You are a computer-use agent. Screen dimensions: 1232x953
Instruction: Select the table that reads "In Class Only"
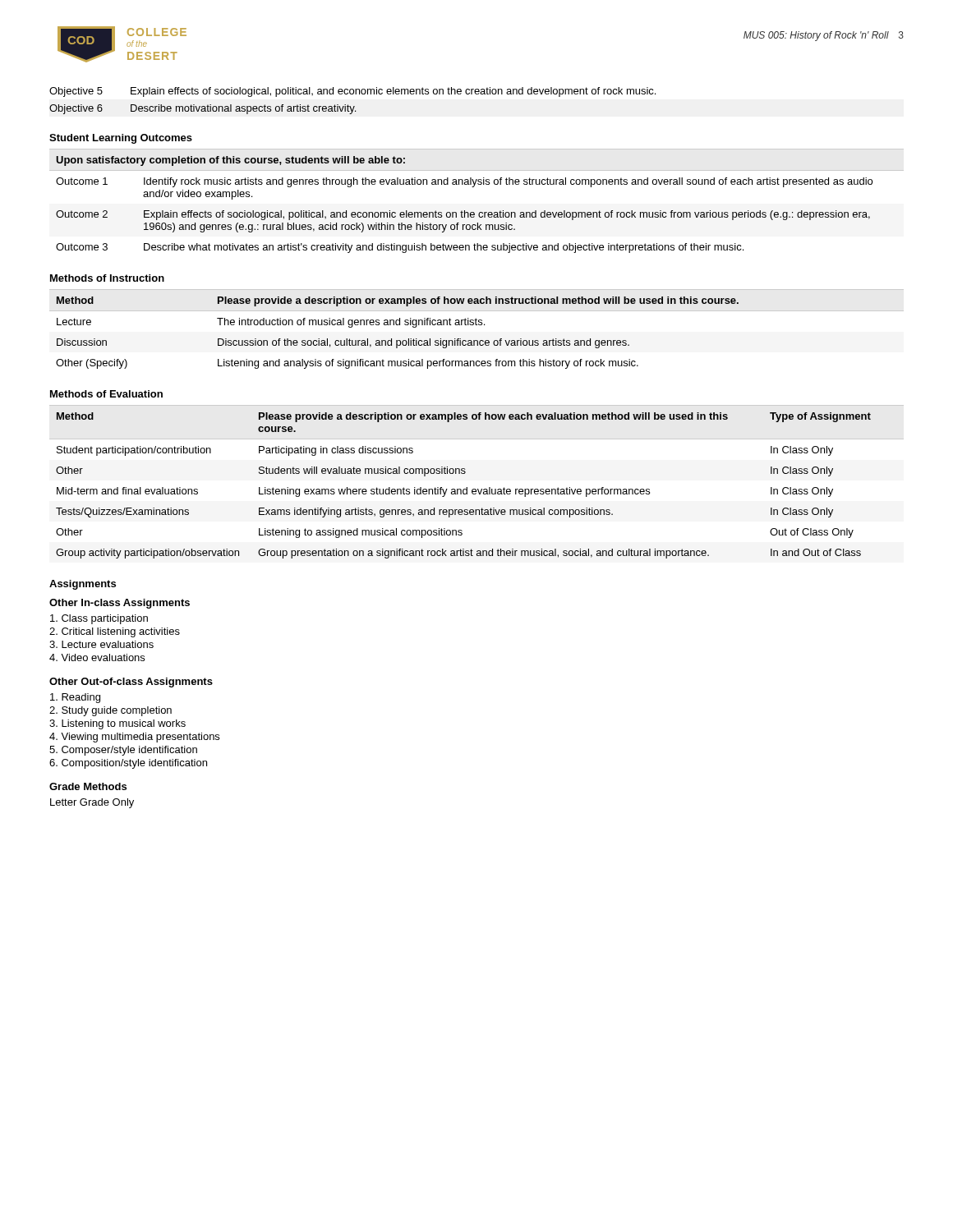[x=476, y=484]
